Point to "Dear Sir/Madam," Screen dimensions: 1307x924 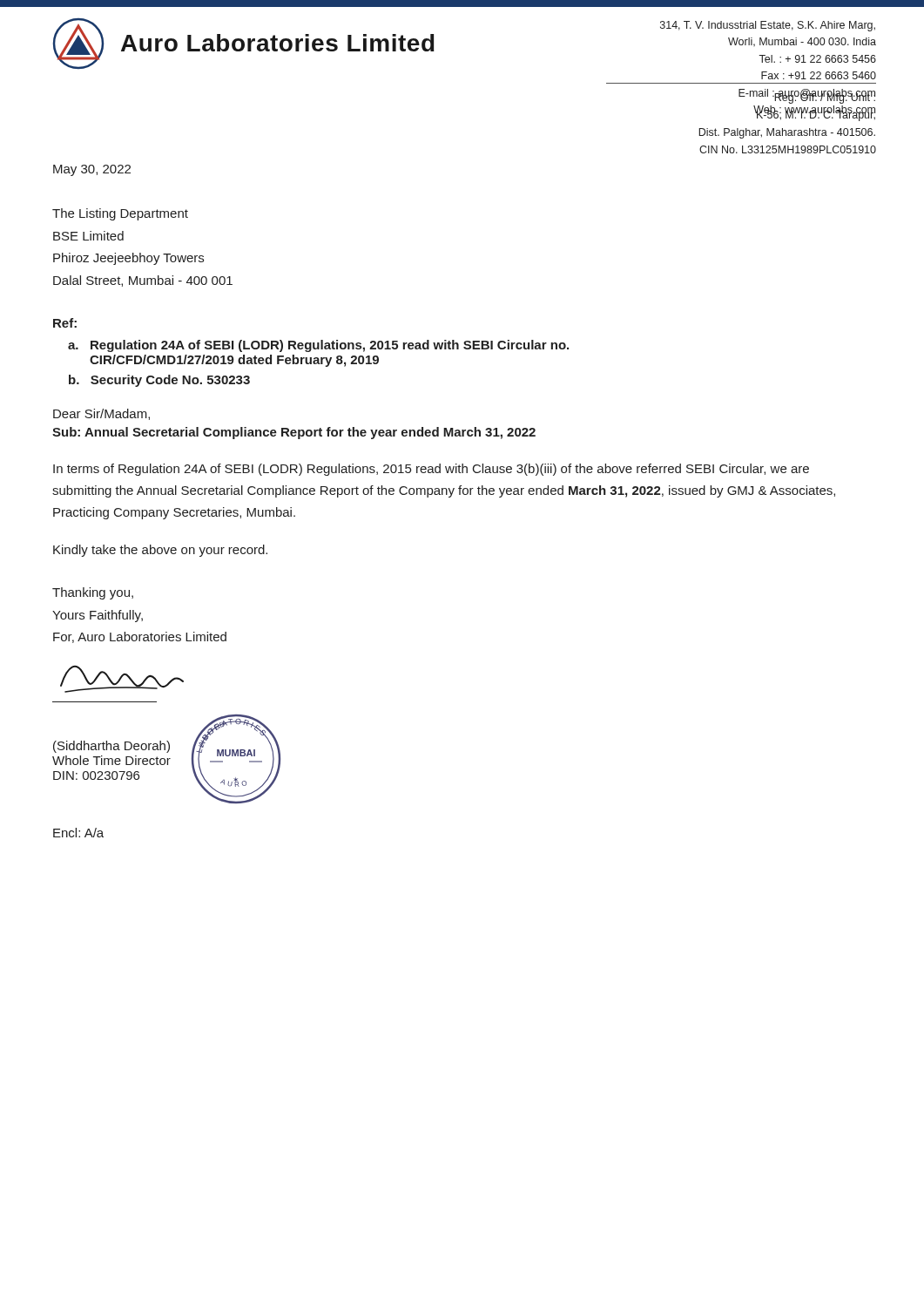coord(102,413)
